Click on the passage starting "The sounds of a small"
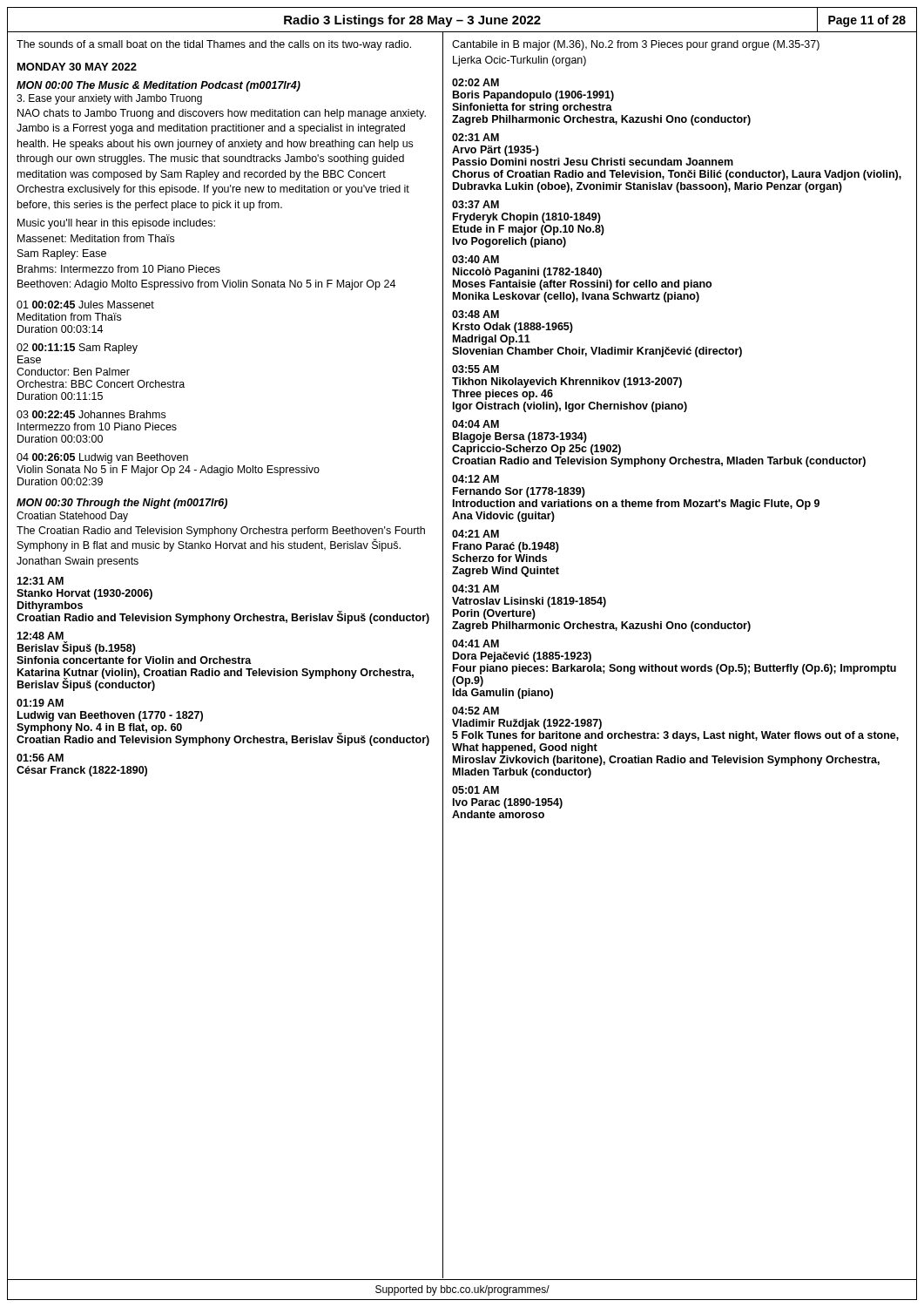 pyautogui.click(x=214, y=44)
